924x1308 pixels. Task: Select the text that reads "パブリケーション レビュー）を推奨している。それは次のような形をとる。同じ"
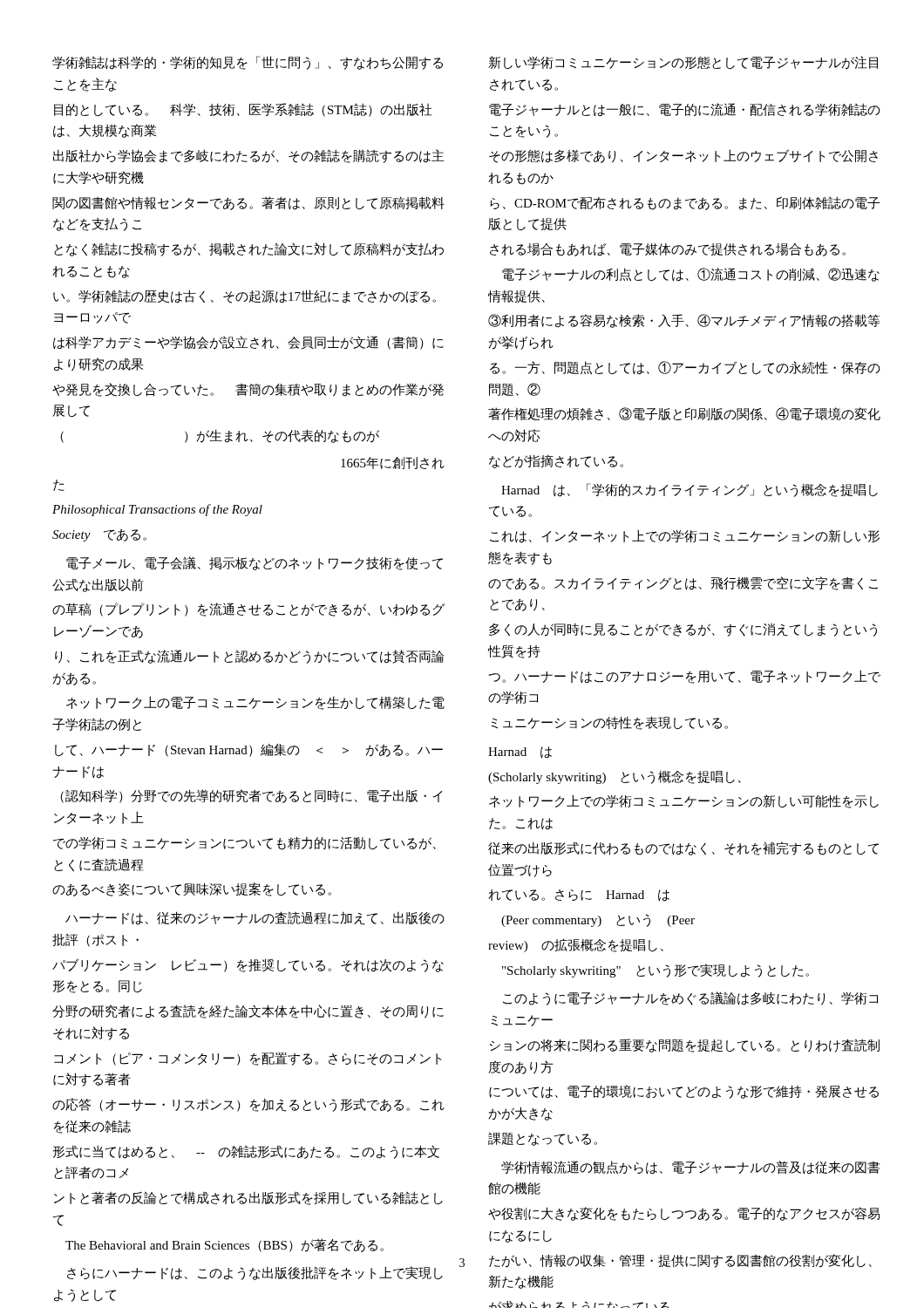(x=248, y=976)
